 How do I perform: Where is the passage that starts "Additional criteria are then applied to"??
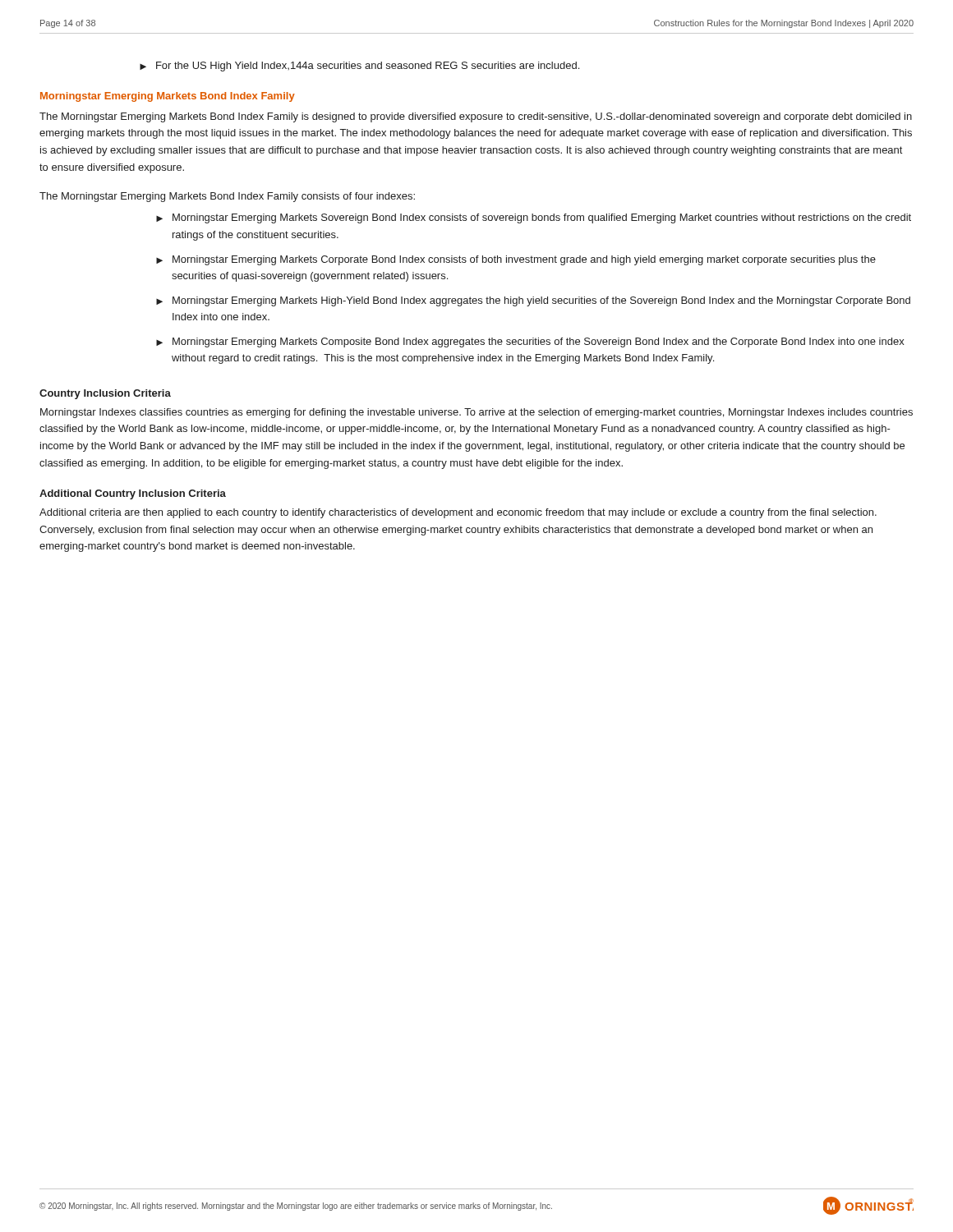click(458, 529)
